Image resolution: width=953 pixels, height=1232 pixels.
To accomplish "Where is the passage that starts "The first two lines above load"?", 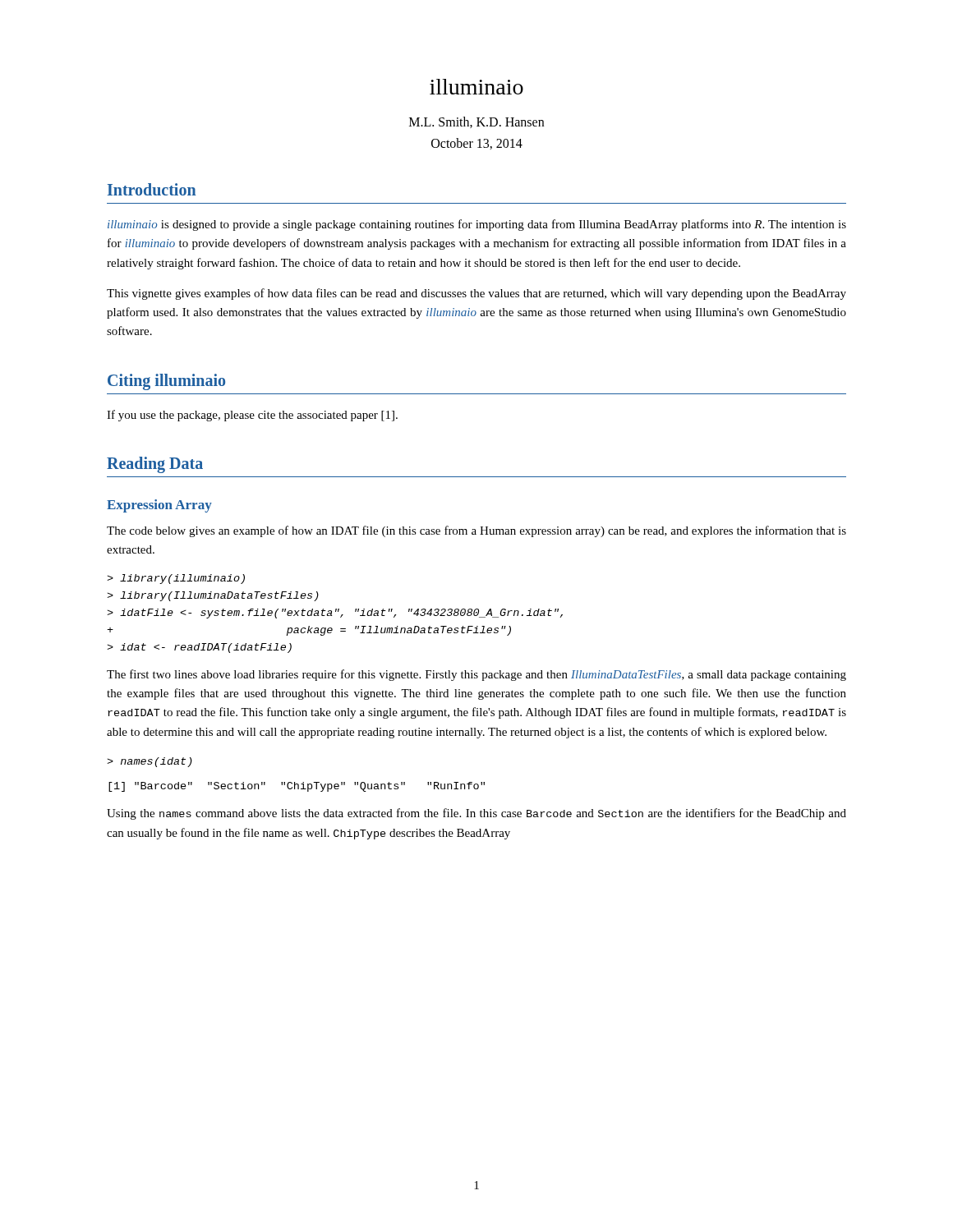I will [x=476, y=703].
